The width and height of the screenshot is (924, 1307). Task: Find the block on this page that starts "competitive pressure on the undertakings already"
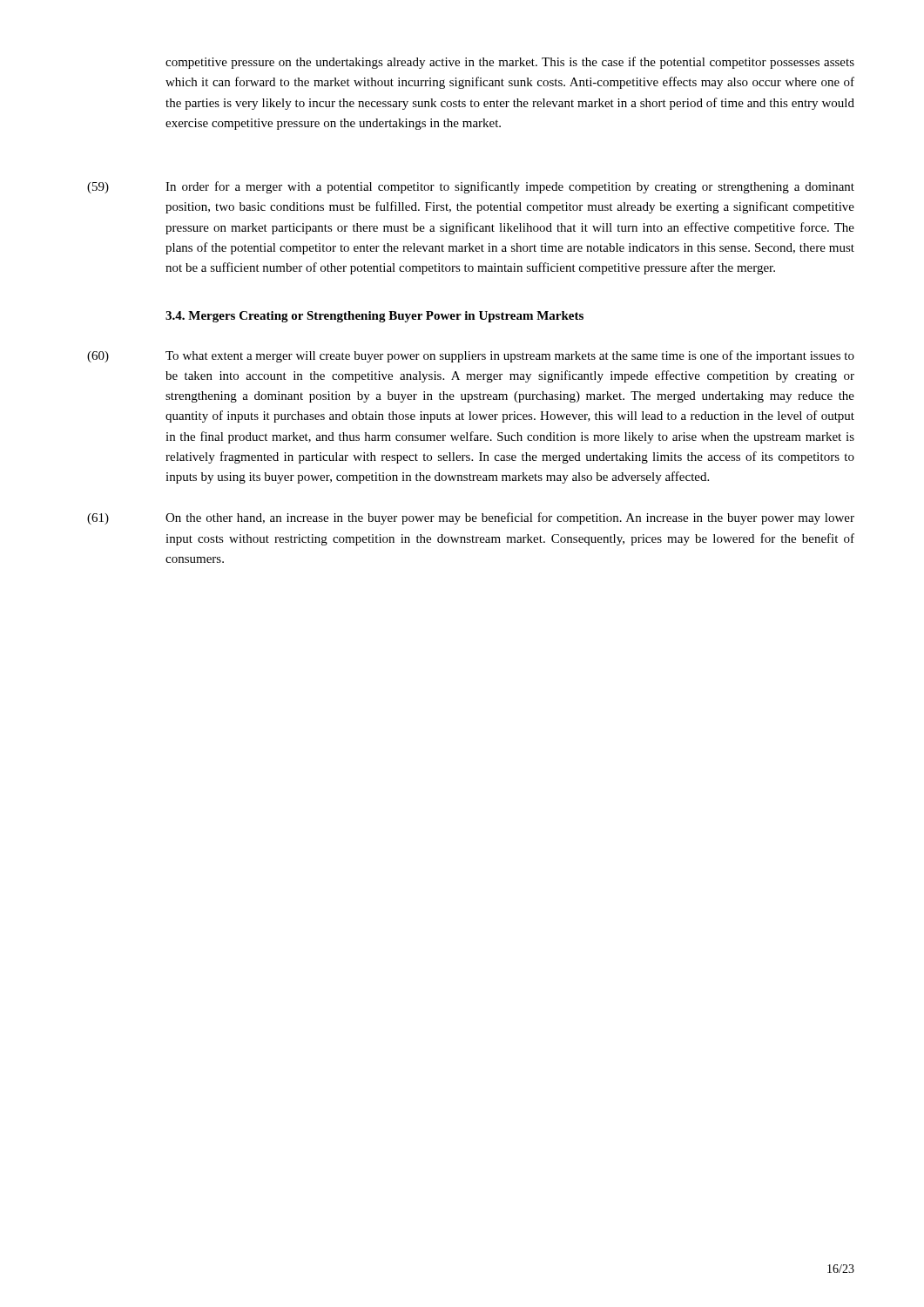(510, 92)
